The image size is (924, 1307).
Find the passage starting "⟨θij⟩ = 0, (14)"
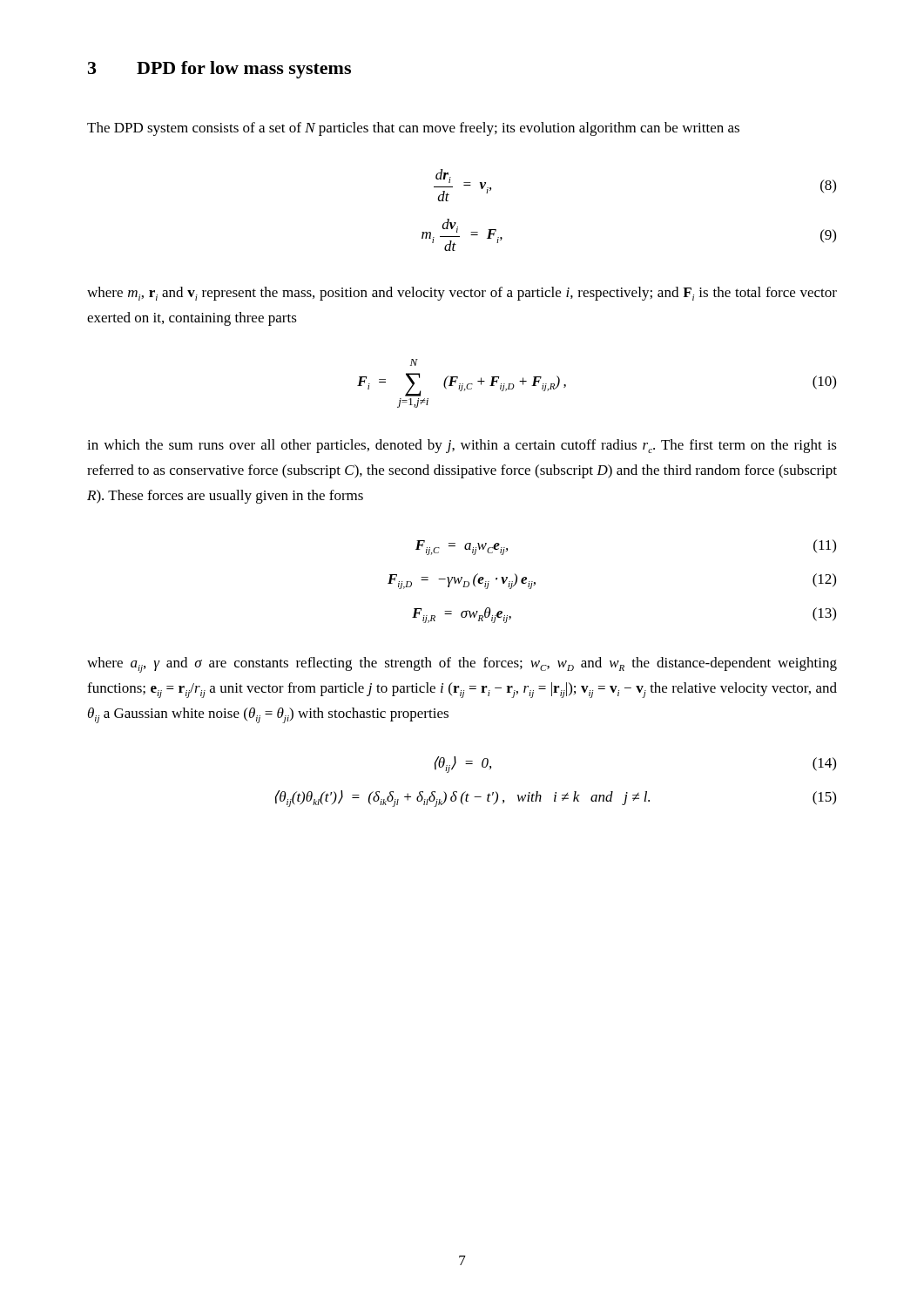coord(462,764)
